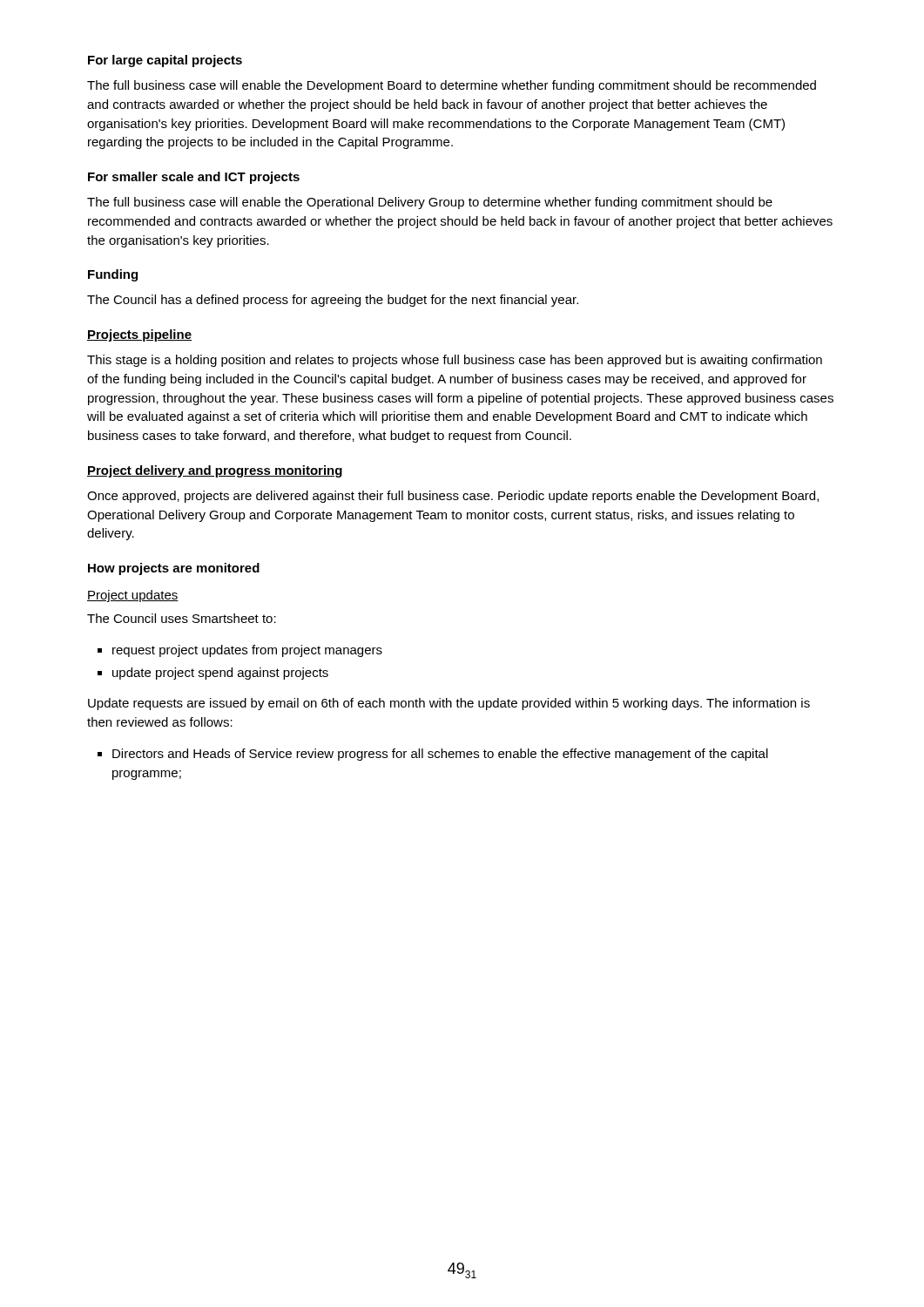Locate the block of text that opens with "Once approved, projects are delivered against"

click(x=462, y=514)
